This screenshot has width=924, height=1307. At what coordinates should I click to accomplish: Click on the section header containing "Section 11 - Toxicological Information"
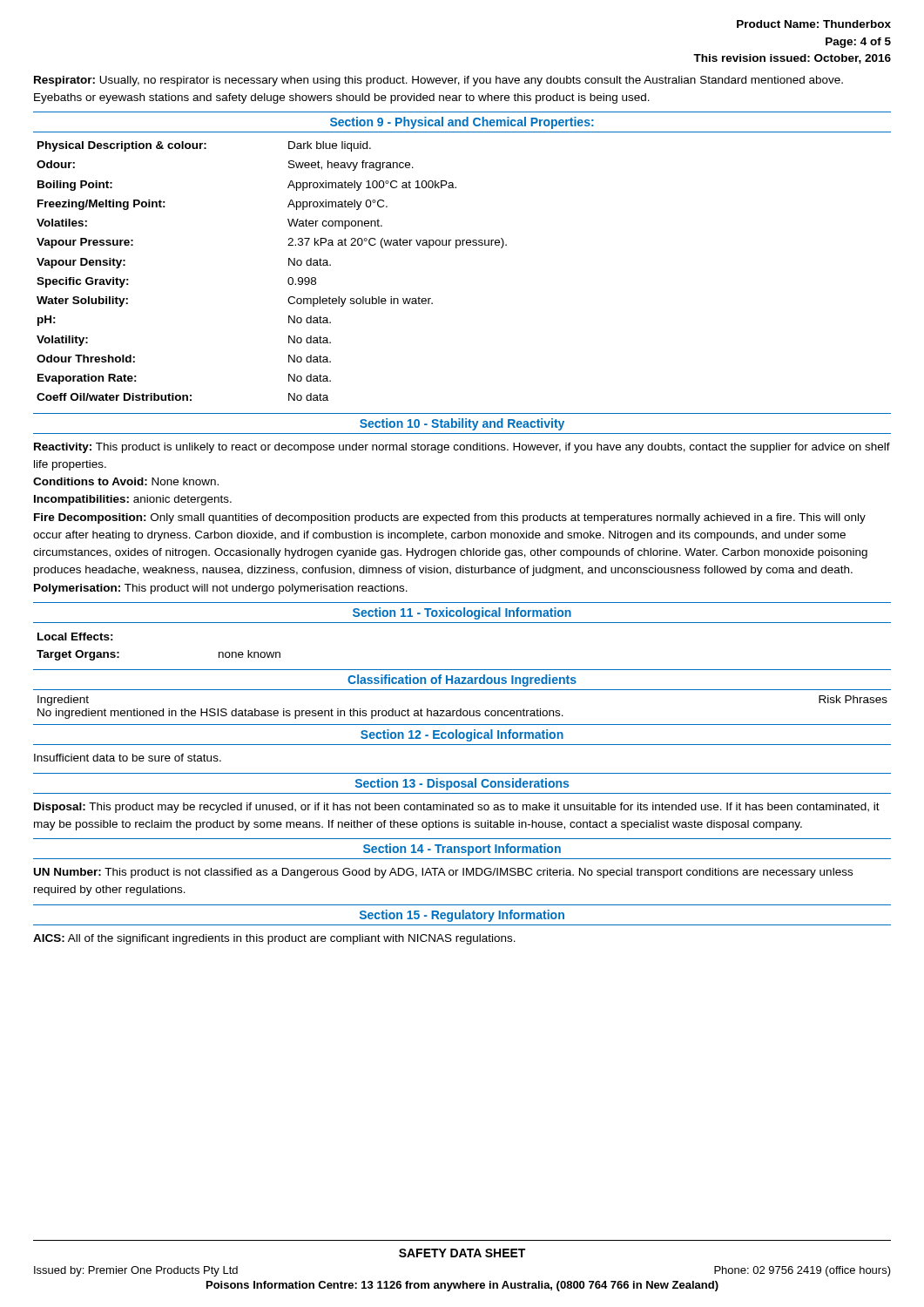(462, 613)
